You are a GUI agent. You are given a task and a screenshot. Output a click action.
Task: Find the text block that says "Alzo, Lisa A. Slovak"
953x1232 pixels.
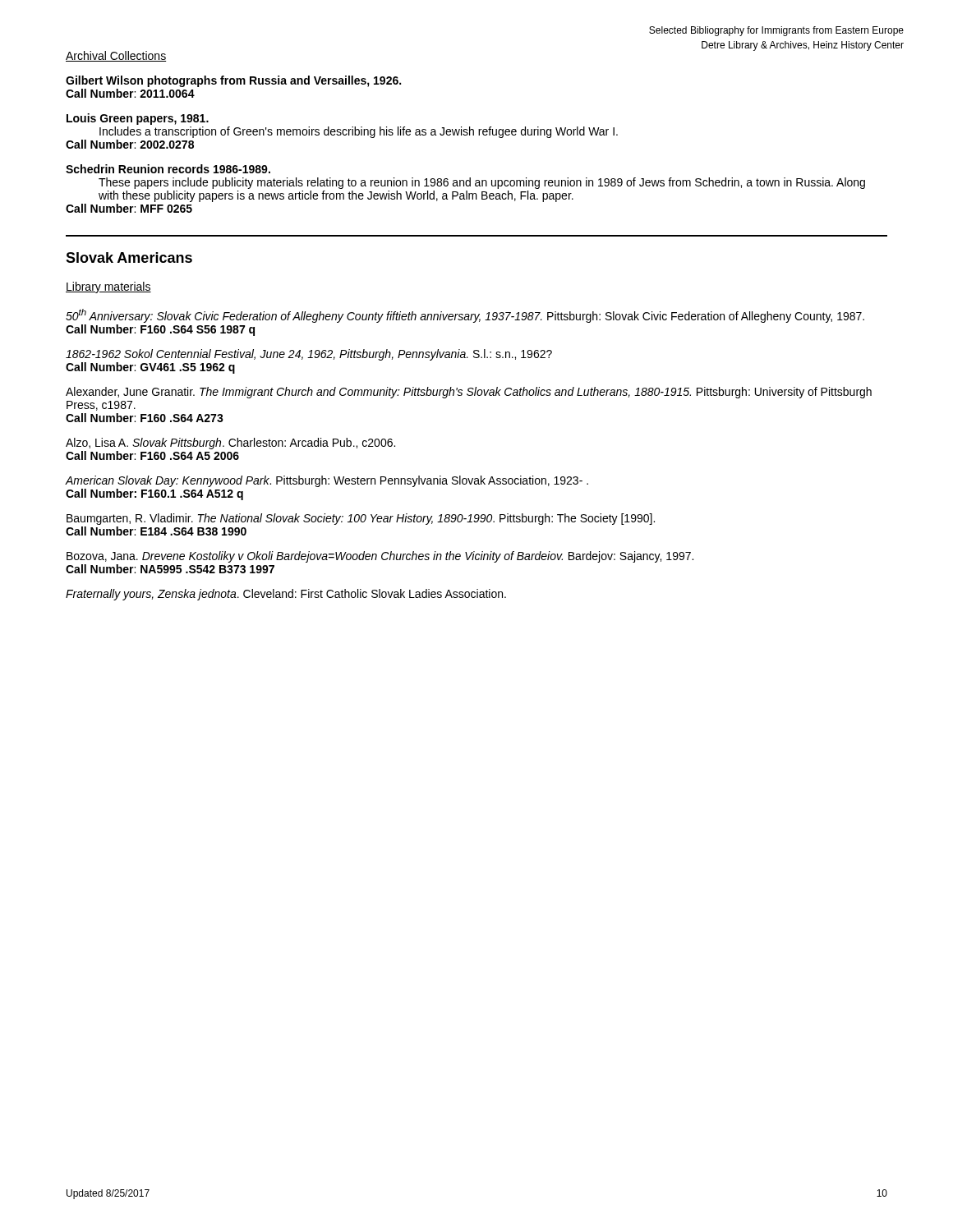click(x=231, y=449)
